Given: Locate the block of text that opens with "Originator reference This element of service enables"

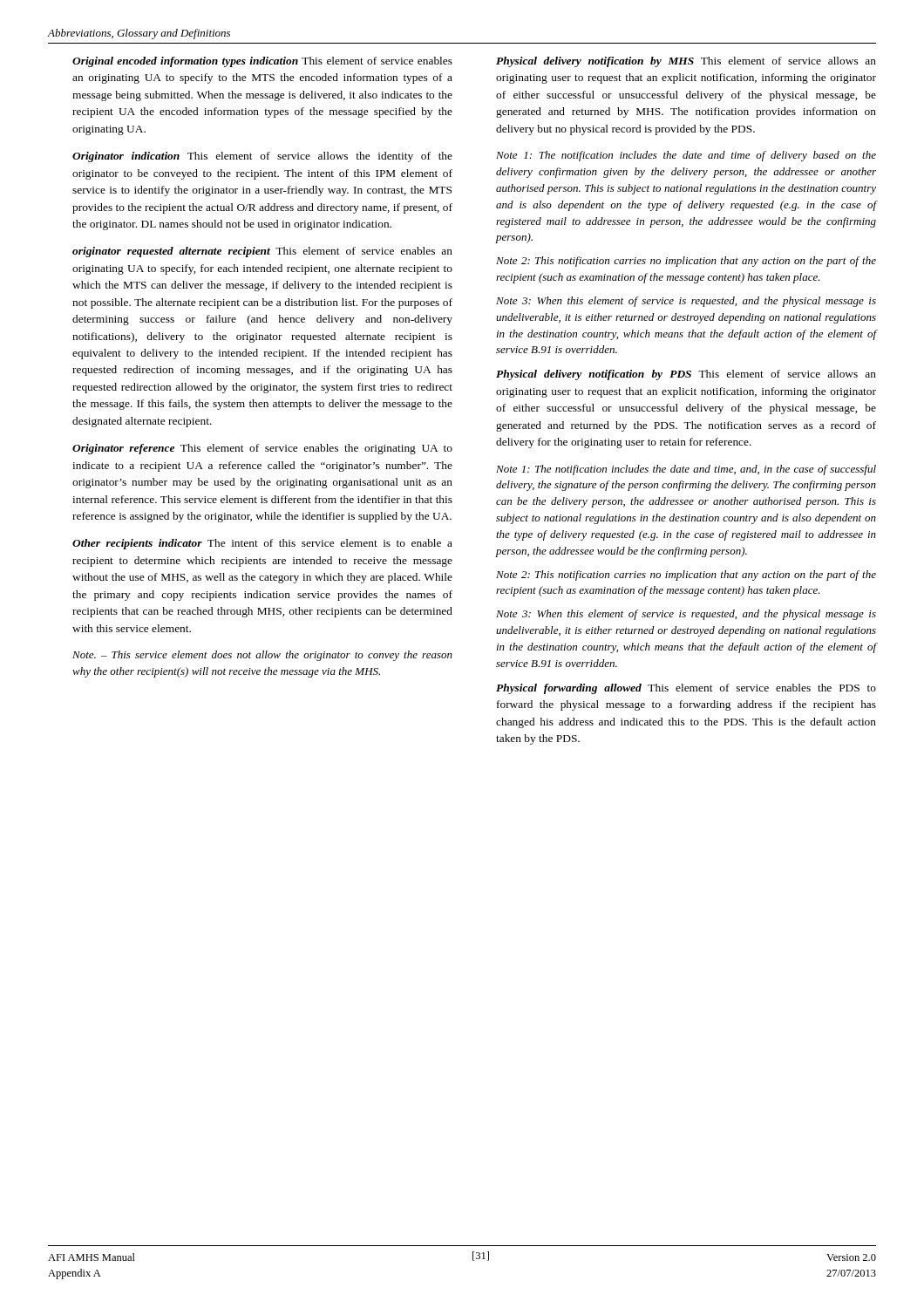Looking at the screenshot, I should point(262,482).
